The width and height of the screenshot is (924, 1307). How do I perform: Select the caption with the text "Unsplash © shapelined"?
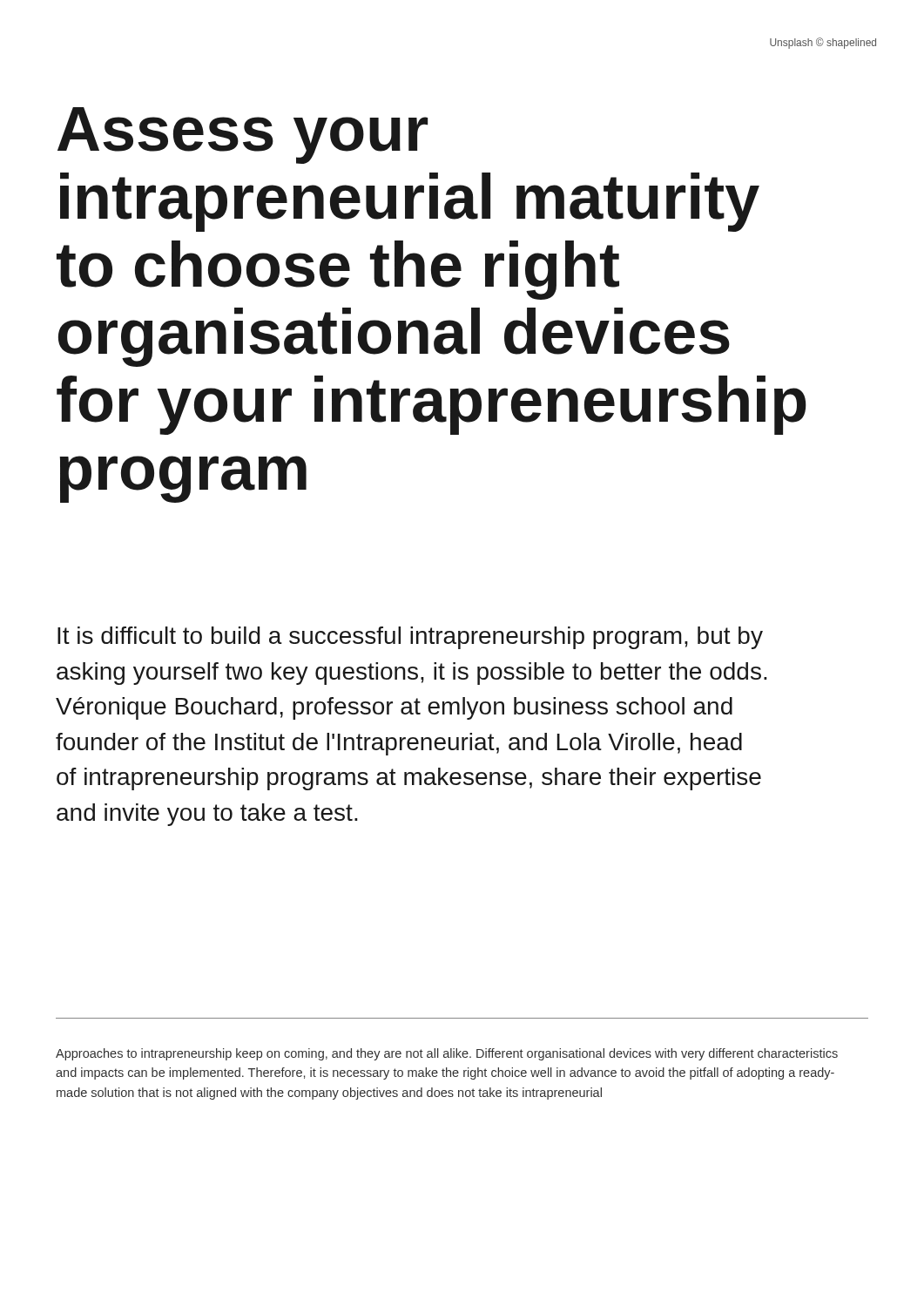[823, 43]
